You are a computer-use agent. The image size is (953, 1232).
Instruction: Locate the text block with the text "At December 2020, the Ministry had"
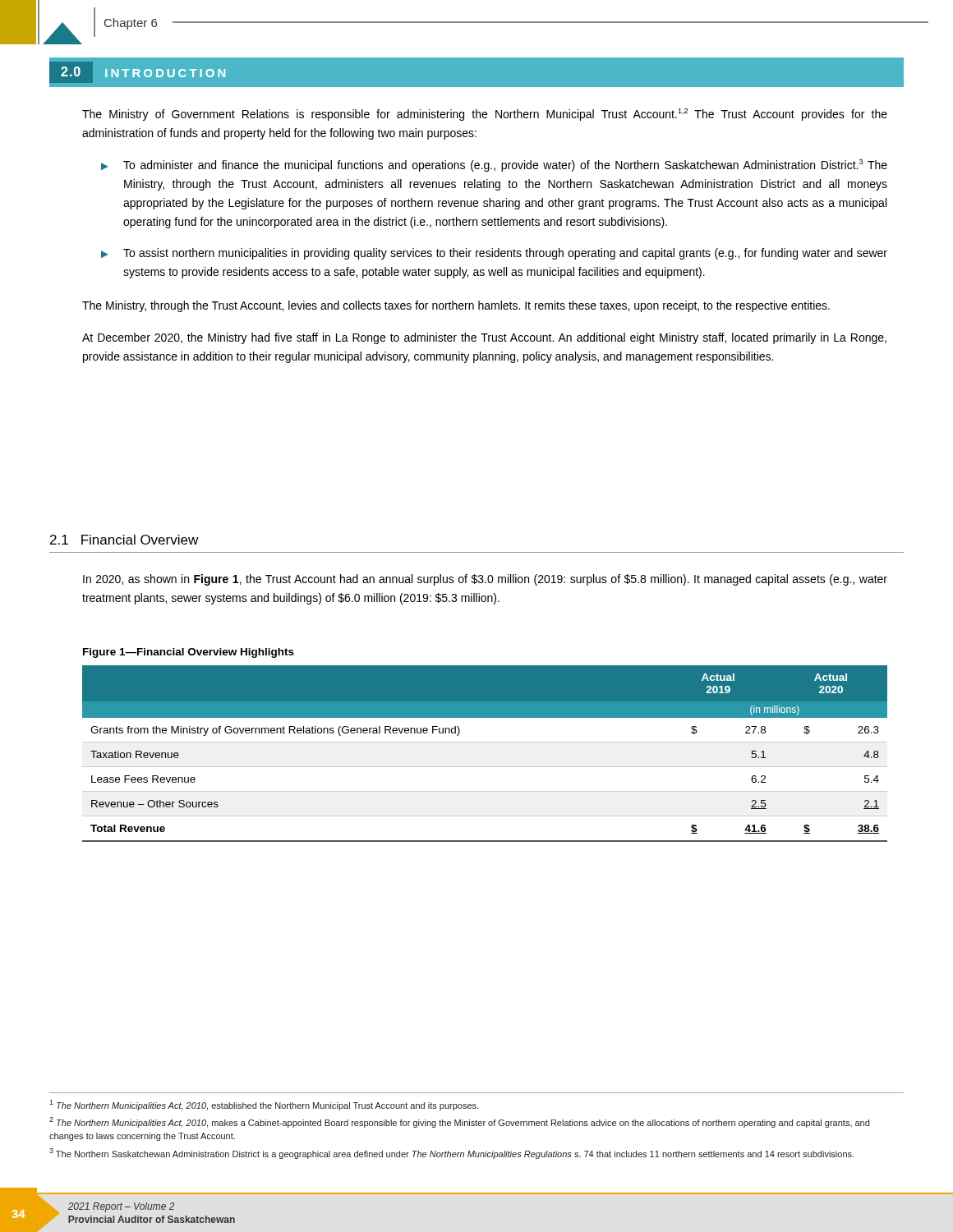click(485, 347)
